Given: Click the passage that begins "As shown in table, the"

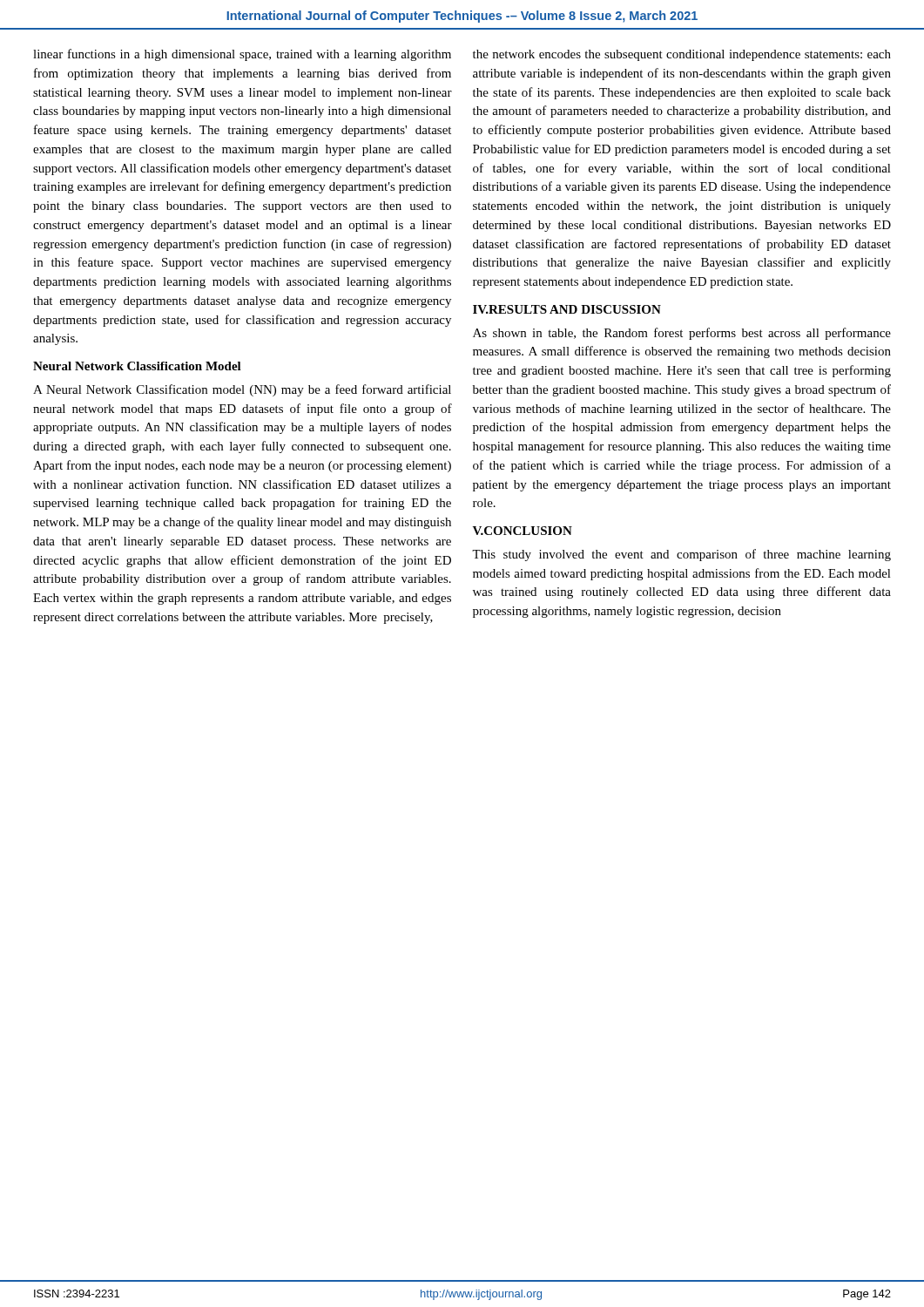Looking at the screenshot, I should (682, 419).
